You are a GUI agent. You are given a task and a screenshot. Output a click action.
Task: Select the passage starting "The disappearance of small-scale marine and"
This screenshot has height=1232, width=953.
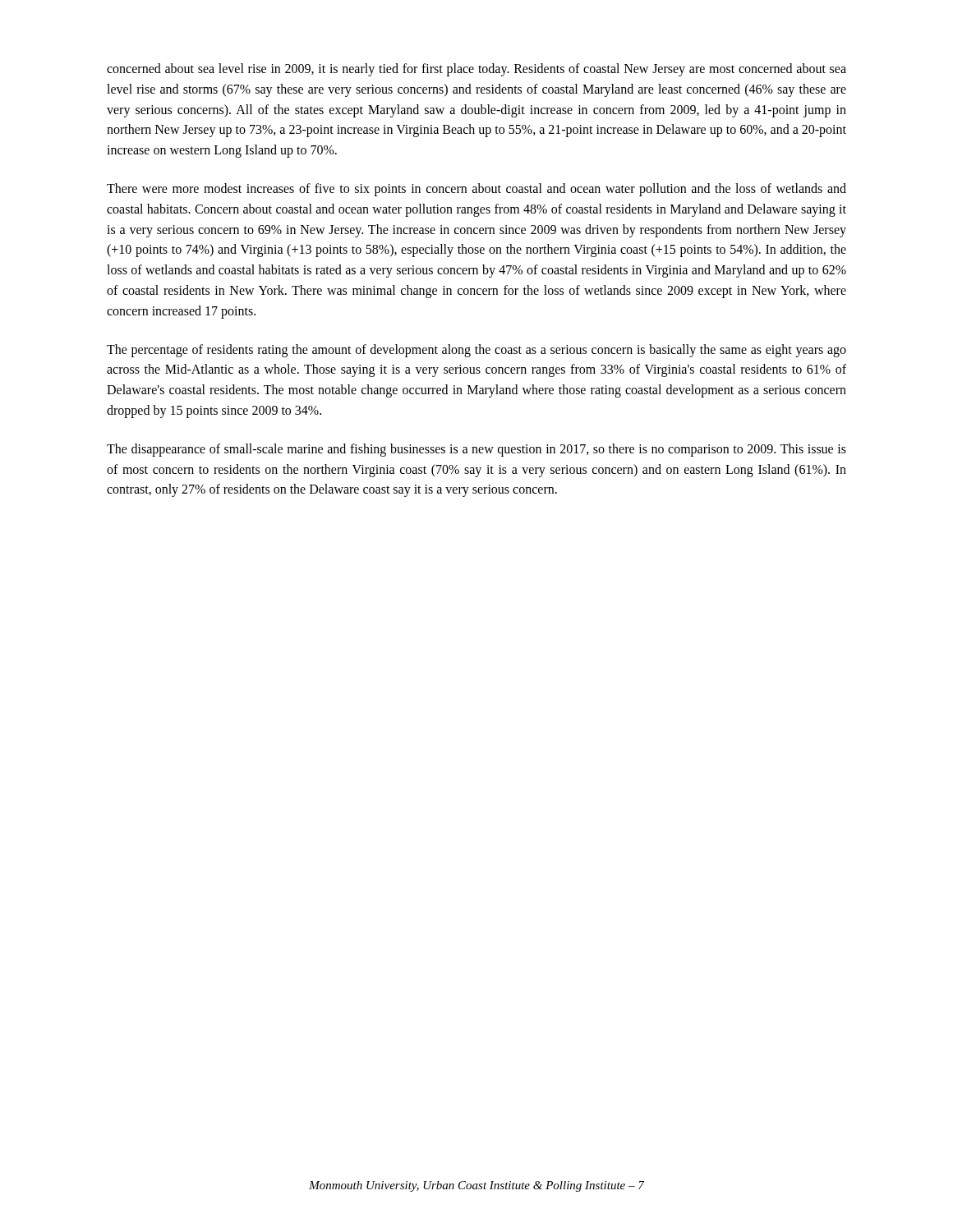coord(476,469)
